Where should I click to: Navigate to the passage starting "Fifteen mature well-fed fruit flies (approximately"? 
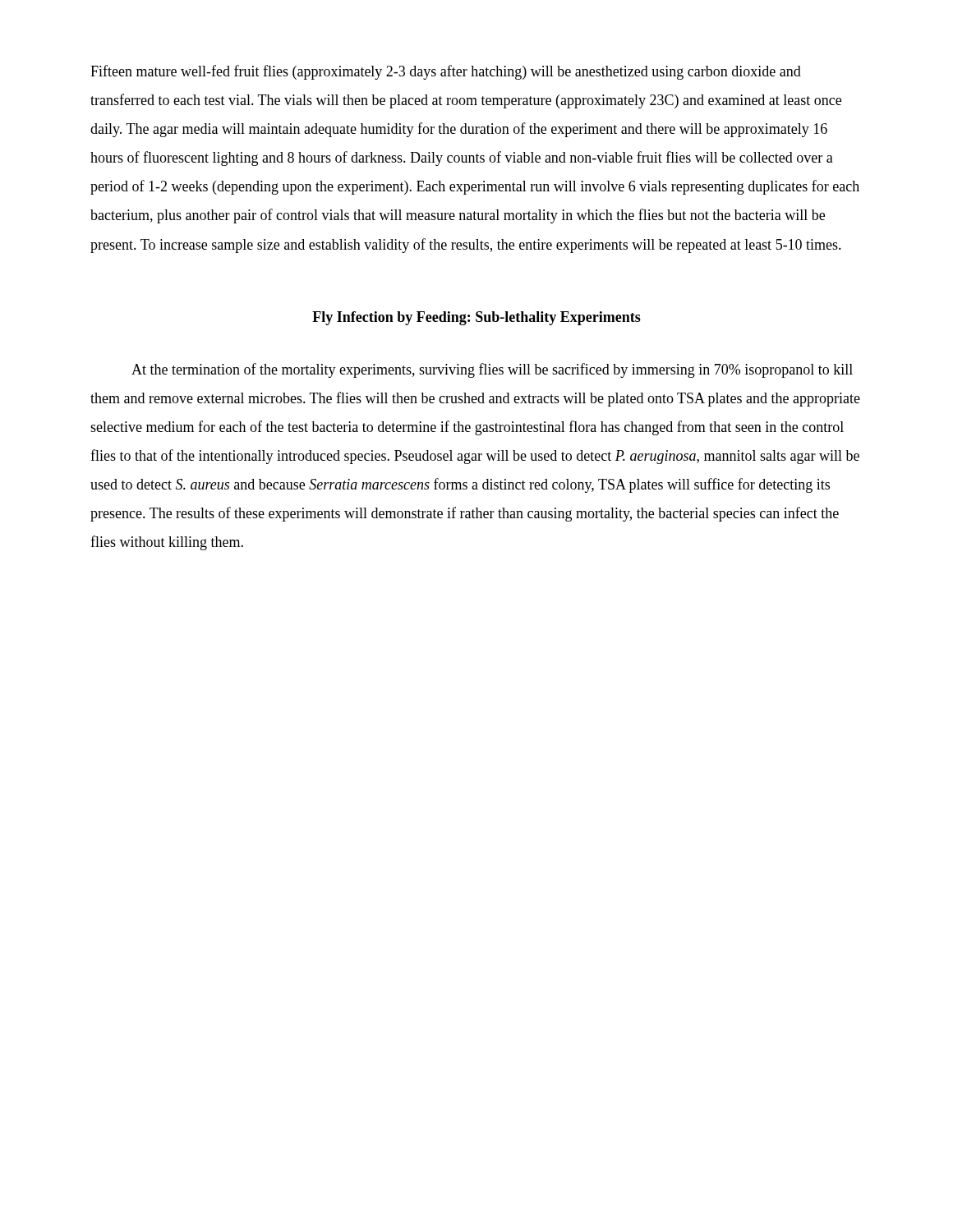[475, 158]
